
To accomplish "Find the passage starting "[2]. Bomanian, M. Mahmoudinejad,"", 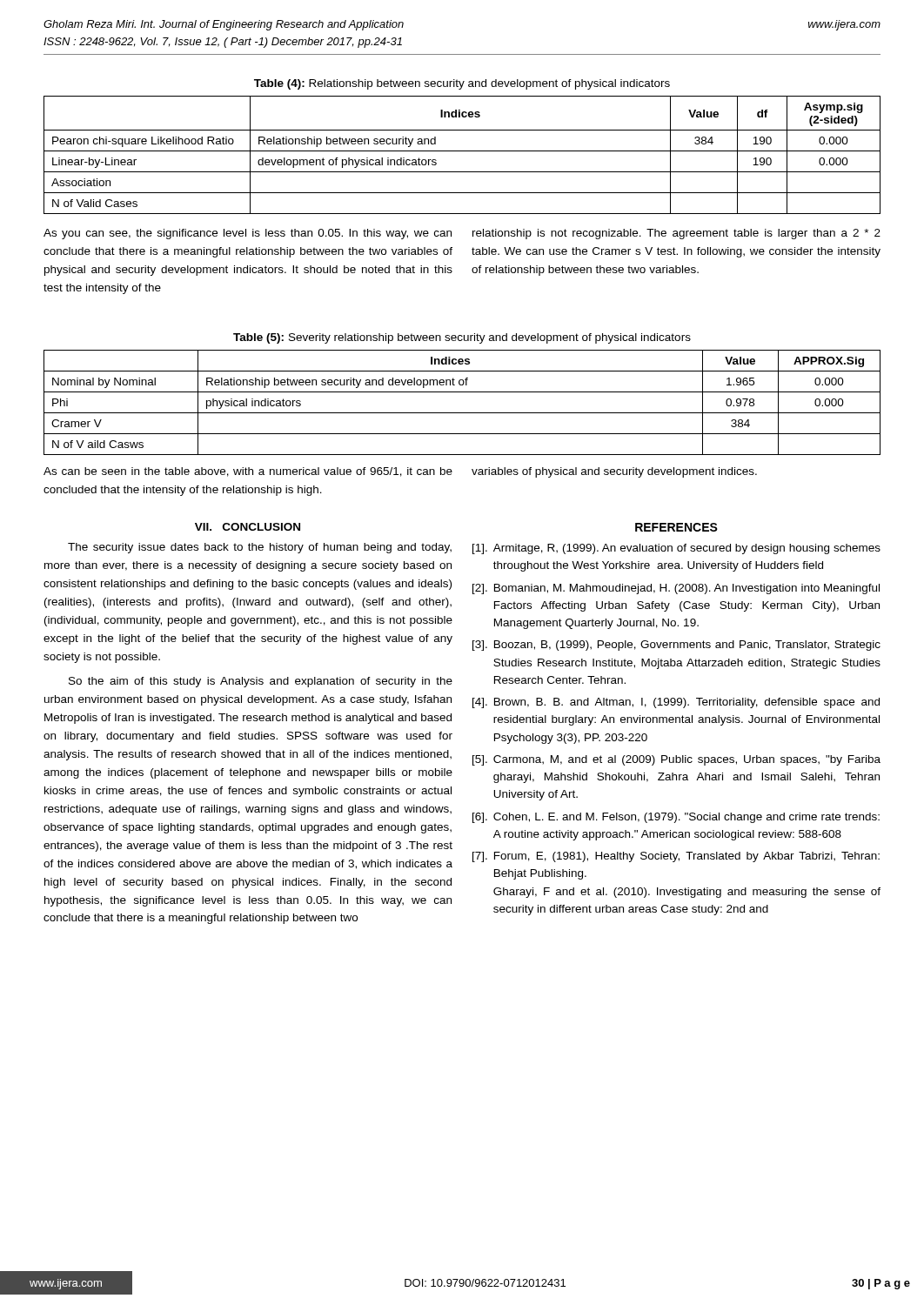I will point(676,605).
